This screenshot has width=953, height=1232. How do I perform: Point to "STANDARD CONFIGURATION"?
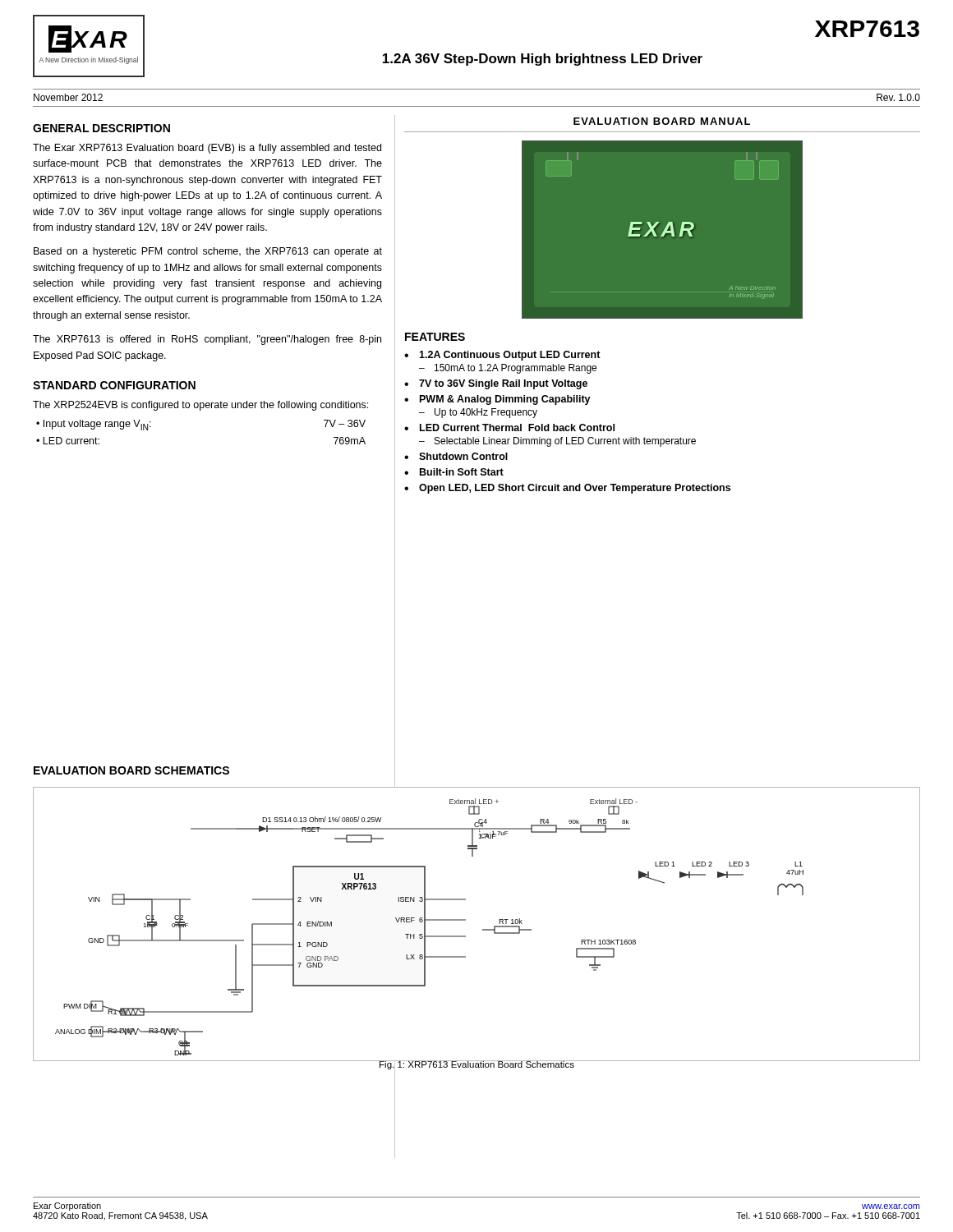114,385
